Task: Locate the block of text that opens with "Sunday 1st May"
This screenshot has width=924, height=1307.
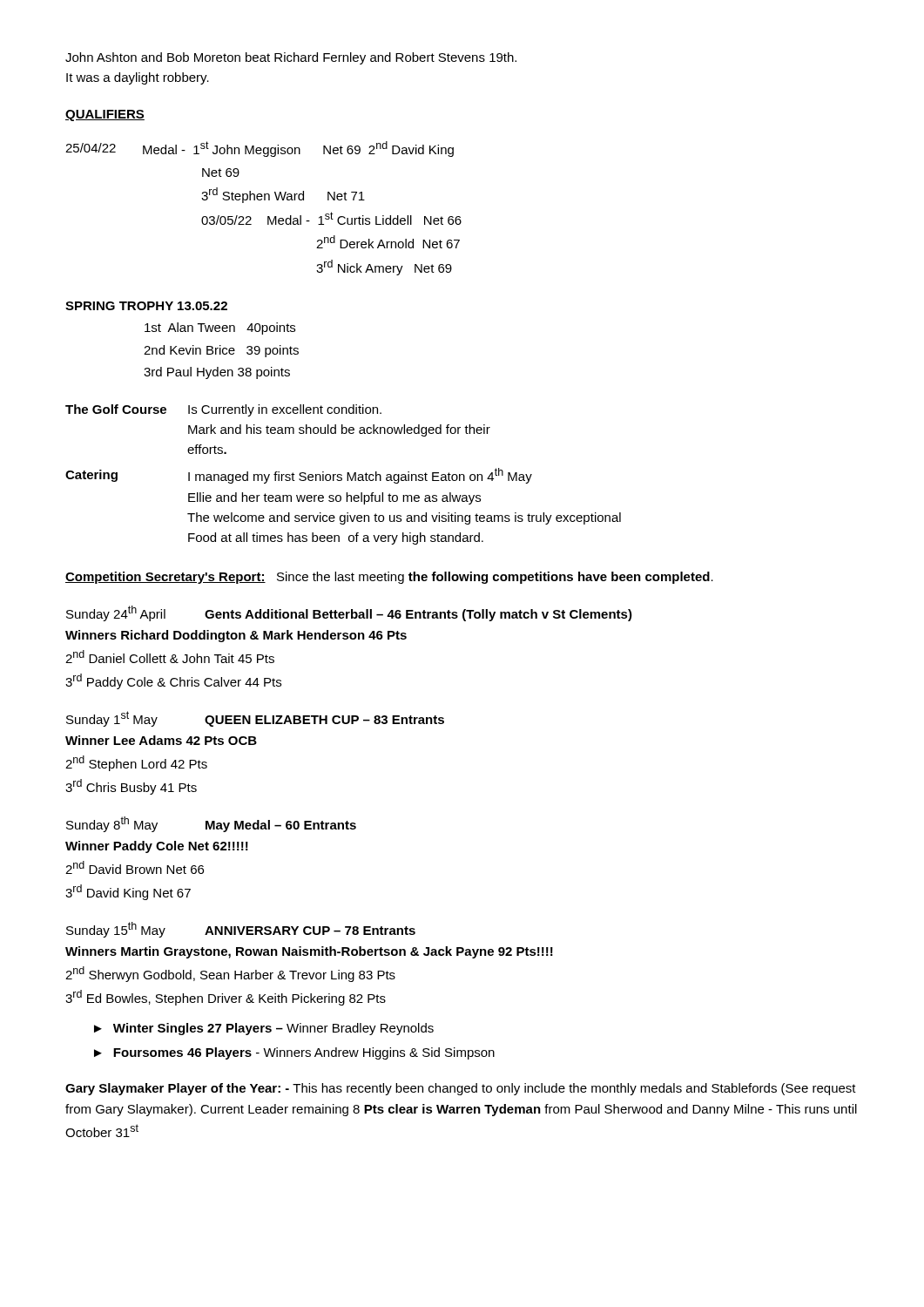Action: point(255,719)
